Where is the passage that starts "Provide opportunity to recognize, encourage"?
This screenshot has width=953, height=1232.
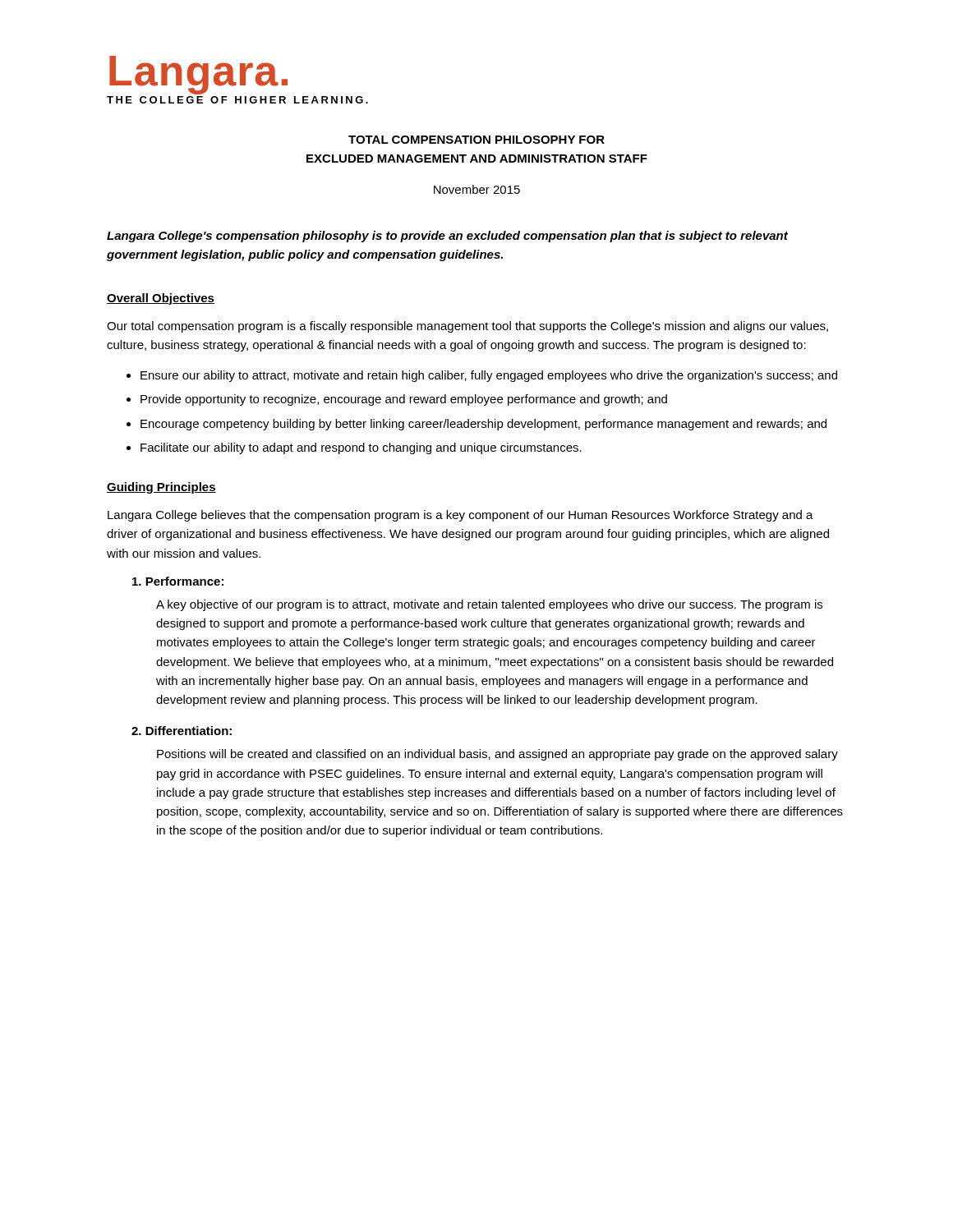tap(404, 399)
